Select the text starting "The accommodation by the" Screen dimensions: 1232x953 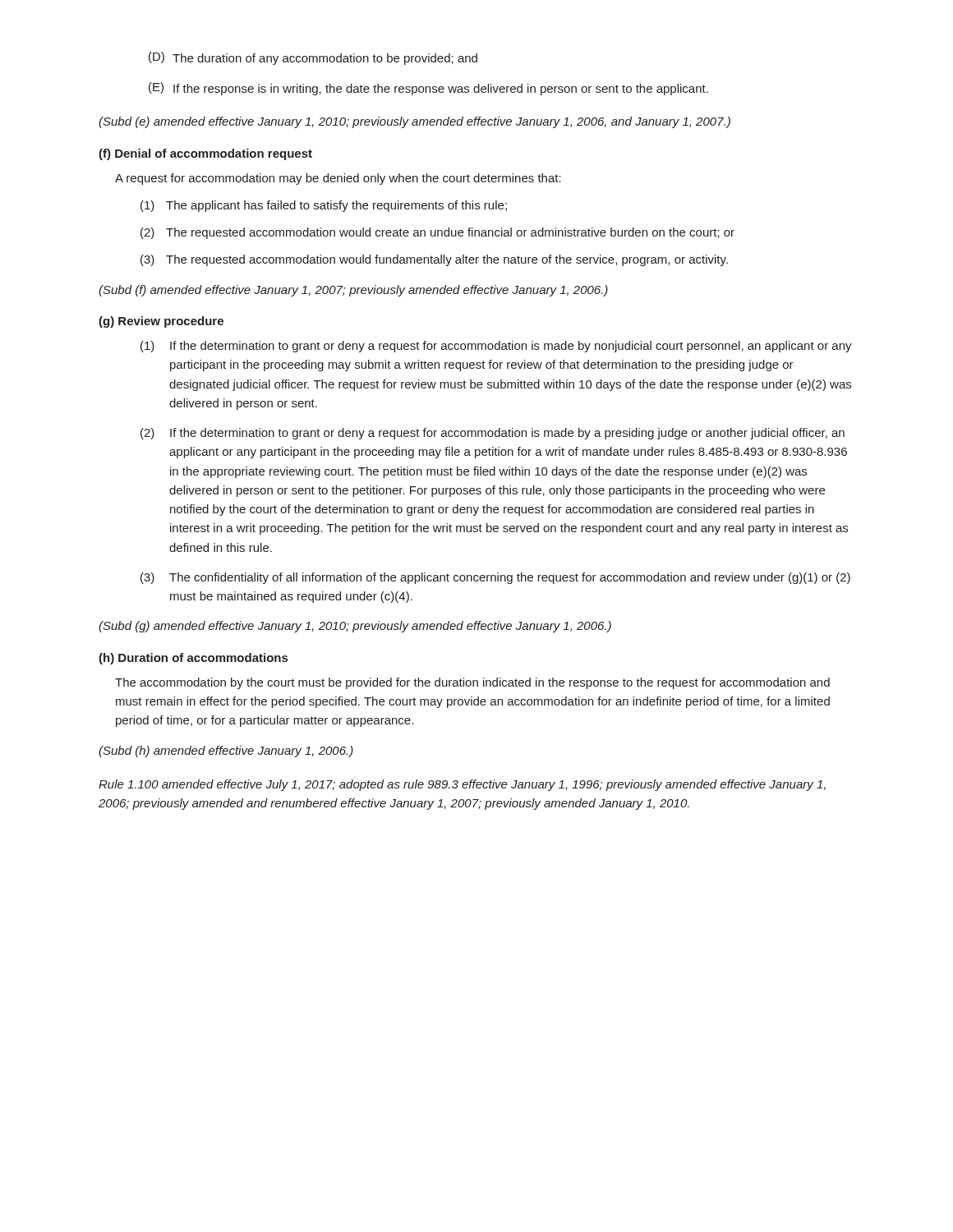tap(473, 701)
